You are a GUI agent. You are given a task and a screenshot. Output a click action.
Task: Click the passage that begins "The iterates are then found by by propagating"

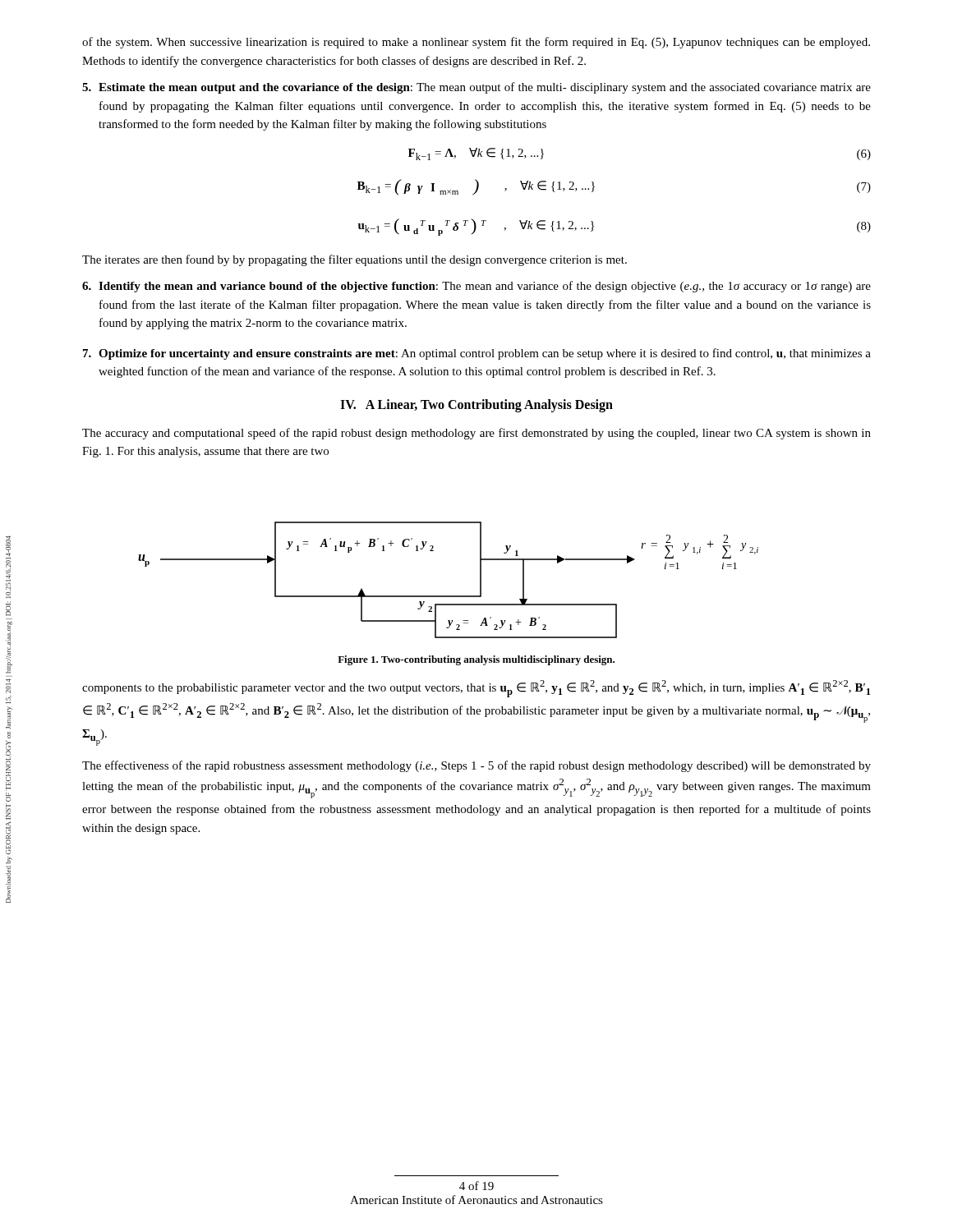coord(355,259)
